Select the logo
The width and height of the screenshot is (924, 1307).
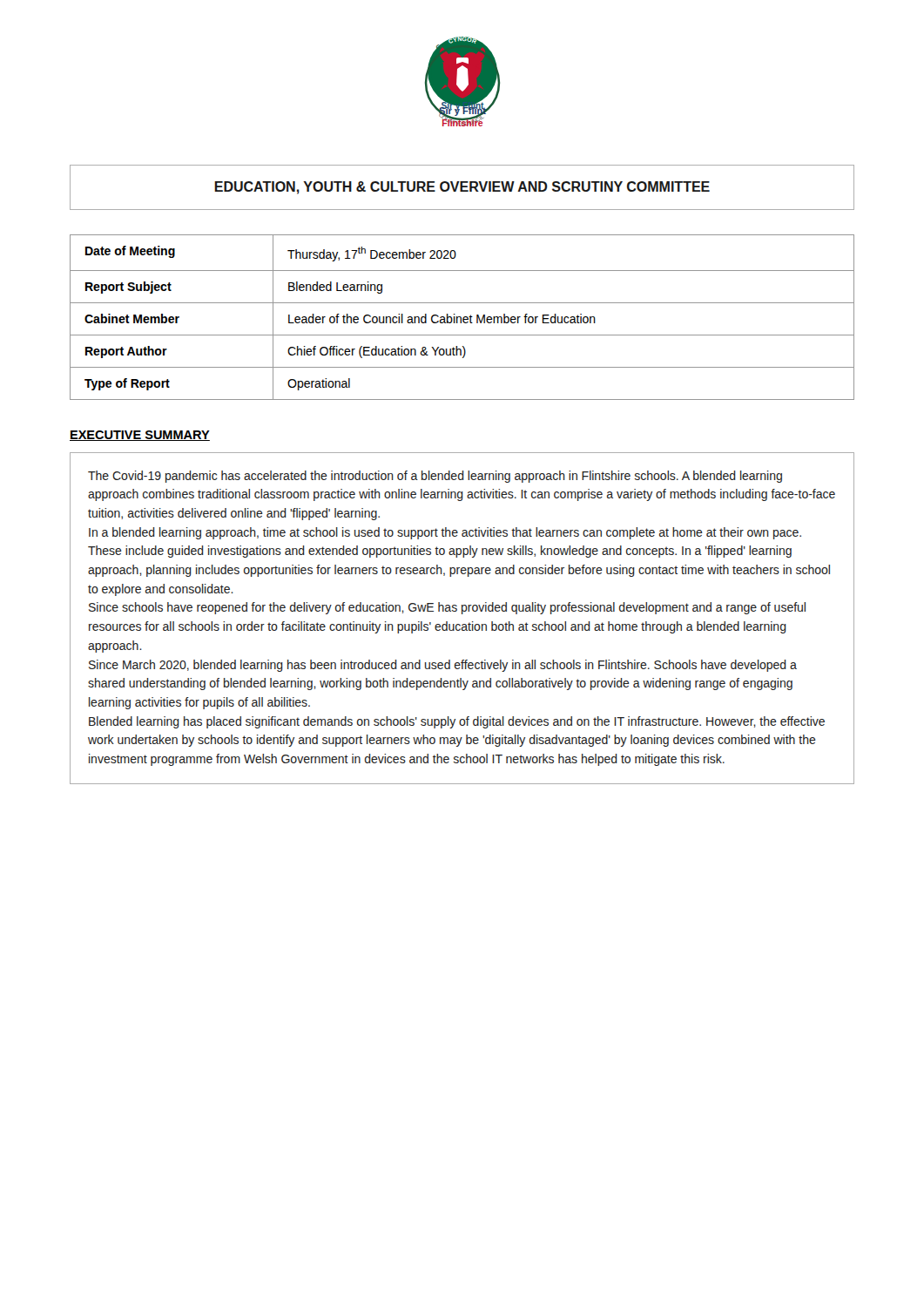[462, 75]
